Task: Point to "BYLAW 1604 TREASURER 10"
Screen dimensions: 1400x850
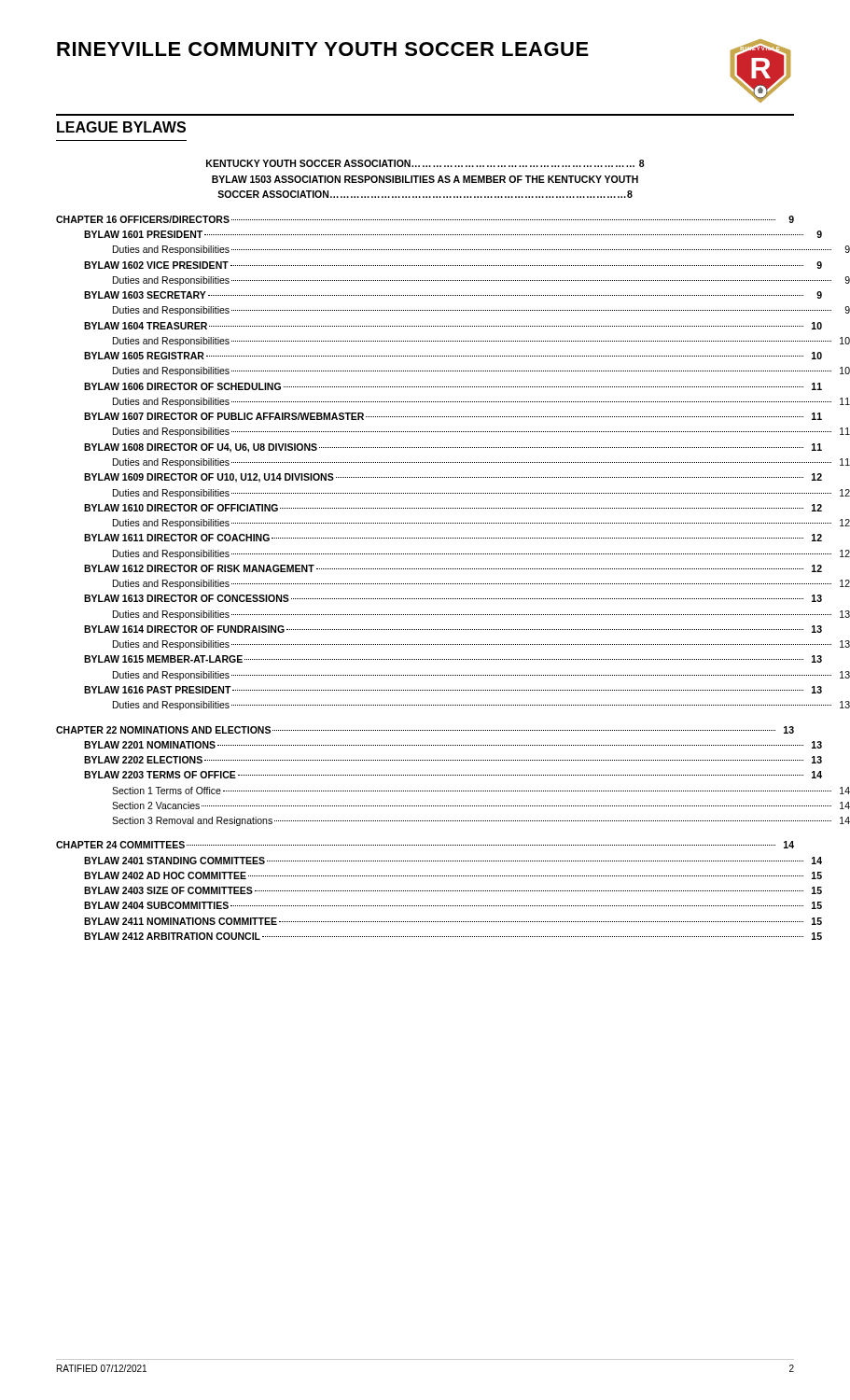Action: pyautogui.click(x=453, y=326)
